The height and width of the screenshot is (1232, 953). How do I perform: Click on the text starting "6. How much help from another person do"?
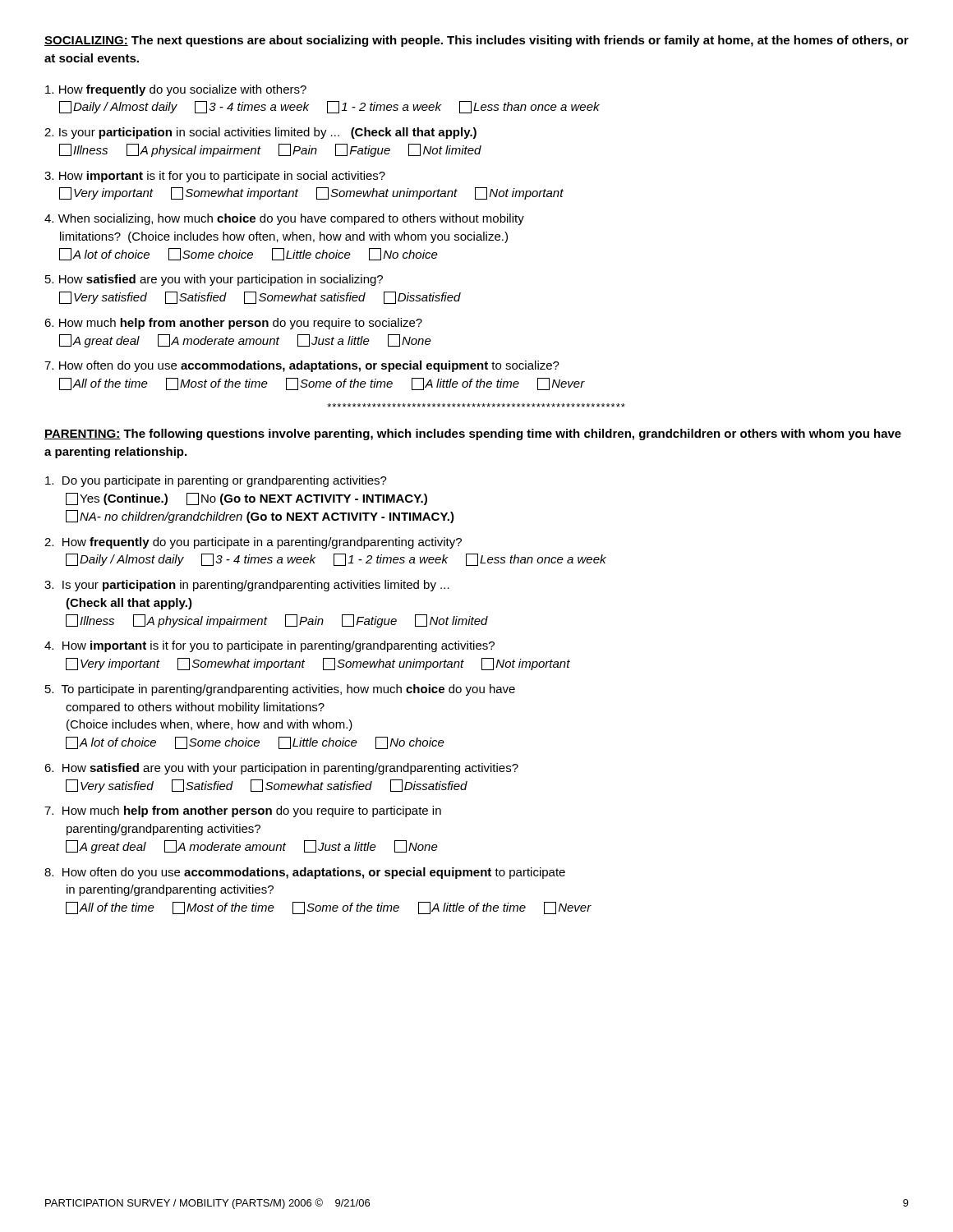245,331
